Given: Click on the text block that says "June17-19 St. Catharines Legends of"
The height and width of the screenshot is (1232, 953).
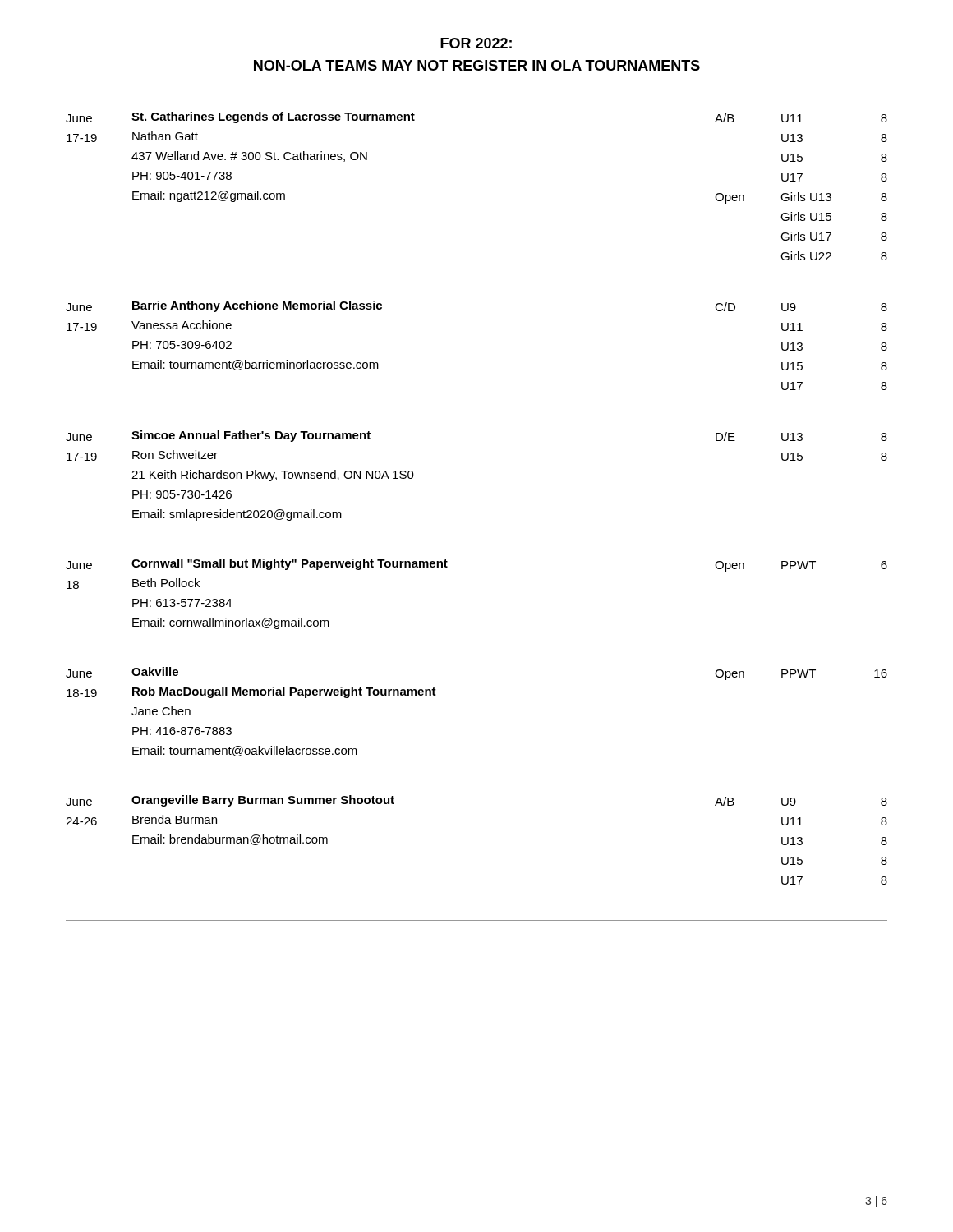Looking at the screenshot, I should point(81,117).
